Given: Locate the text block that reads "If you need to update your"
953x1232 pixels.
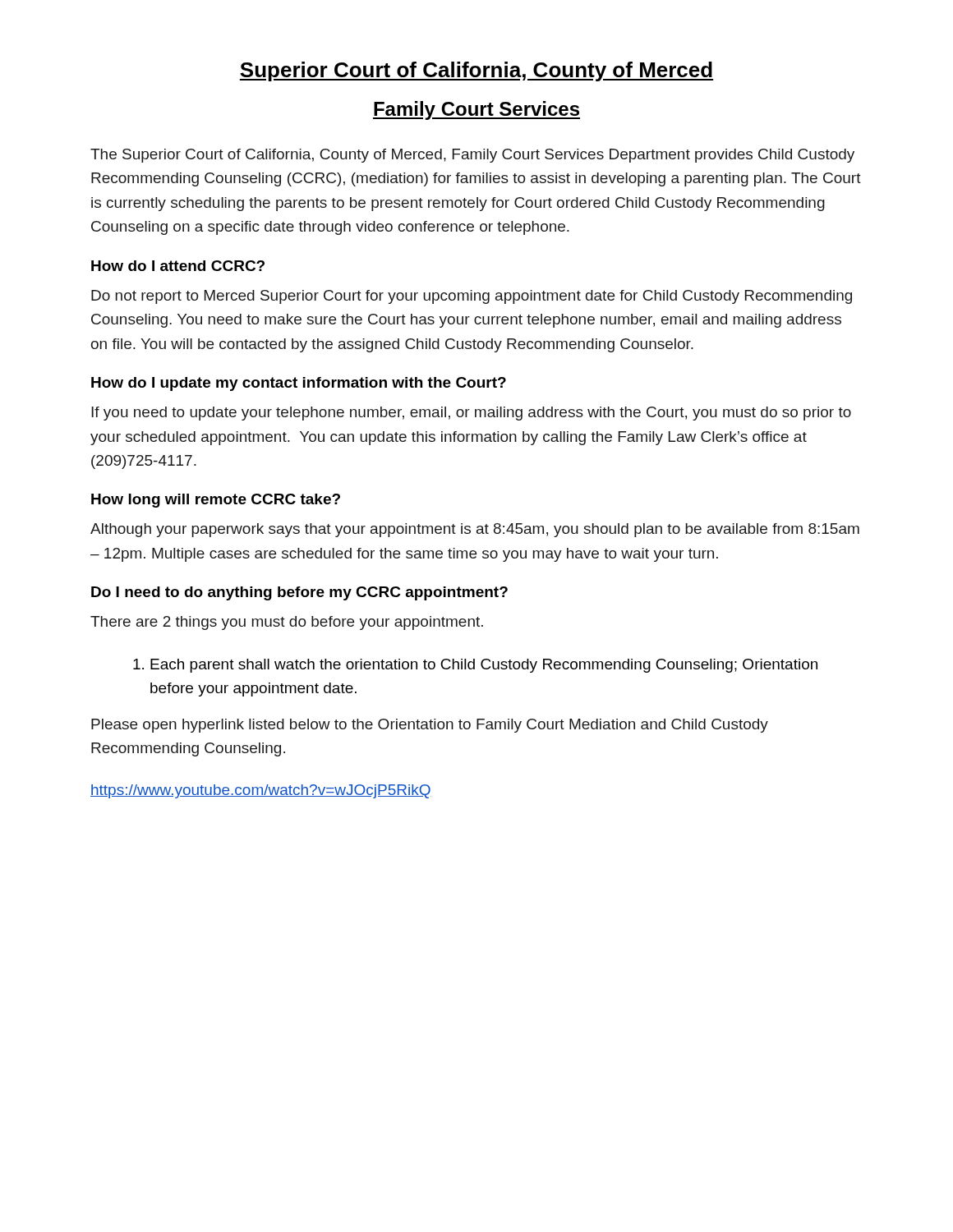Looking at the screenshot, I should pyautogui.click(x=471, y=436).
